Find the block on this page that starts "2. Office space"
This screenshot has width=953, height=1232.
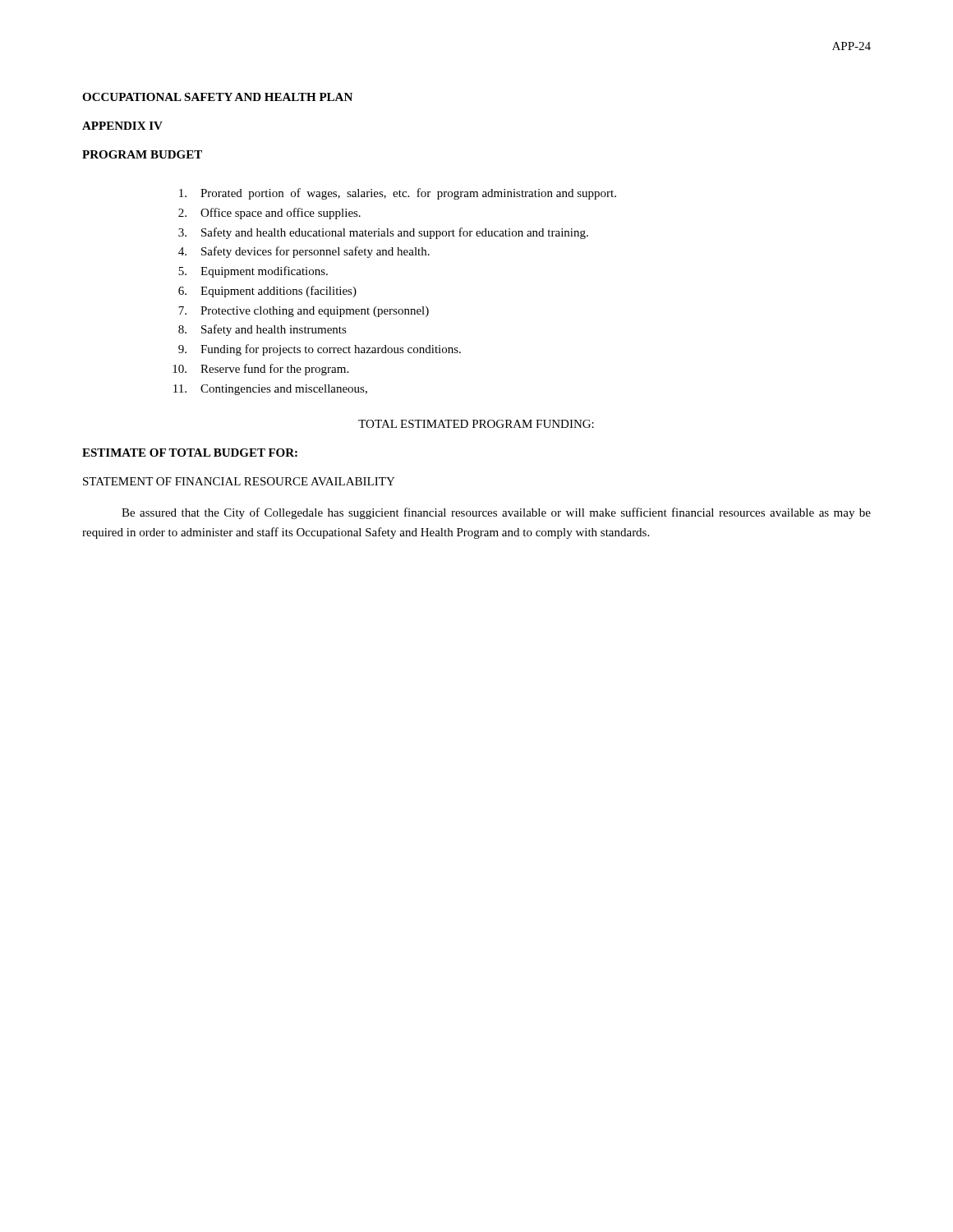[269, 214]
